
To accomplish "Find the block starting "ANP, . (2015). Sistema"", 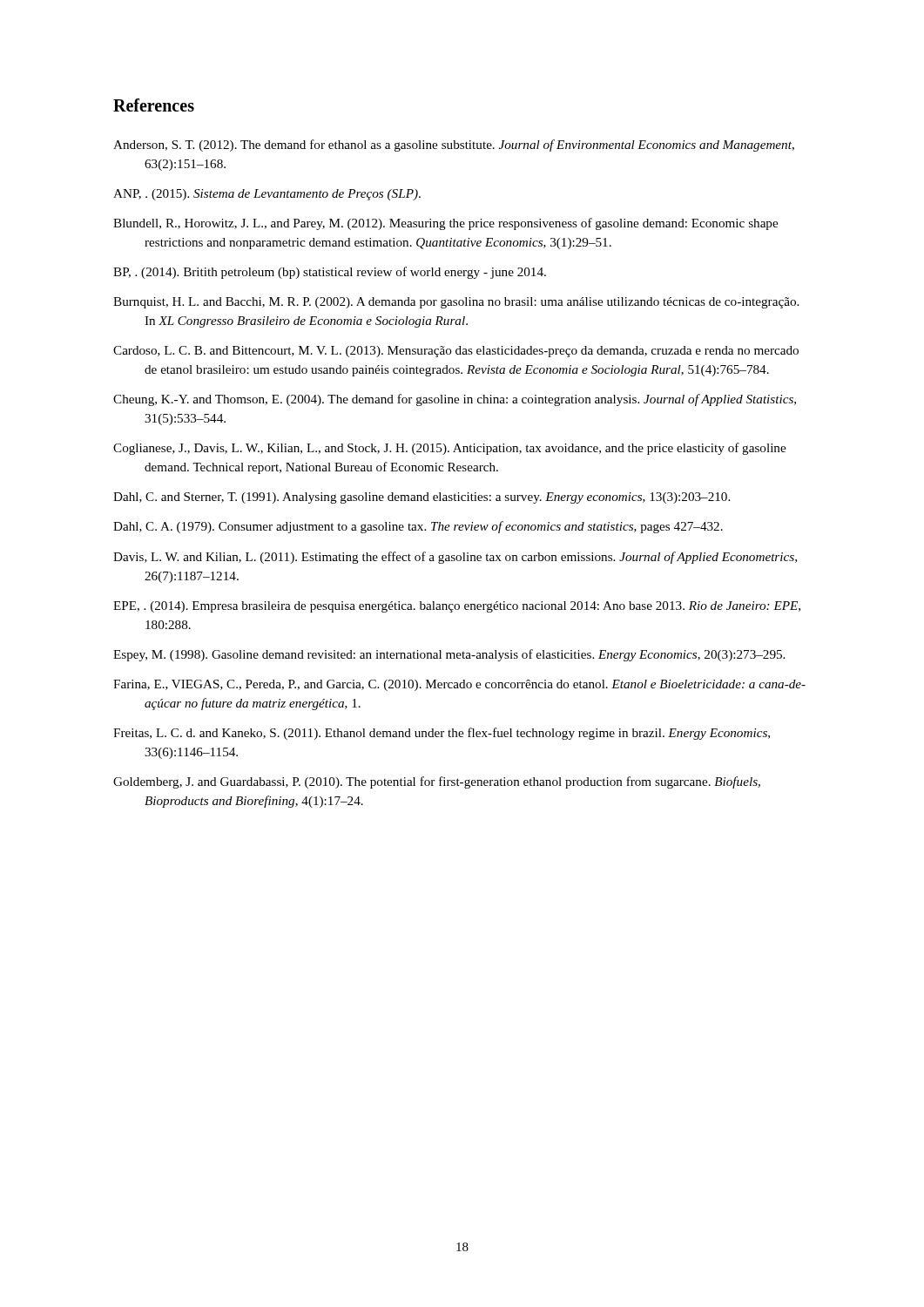I will 267,193.
